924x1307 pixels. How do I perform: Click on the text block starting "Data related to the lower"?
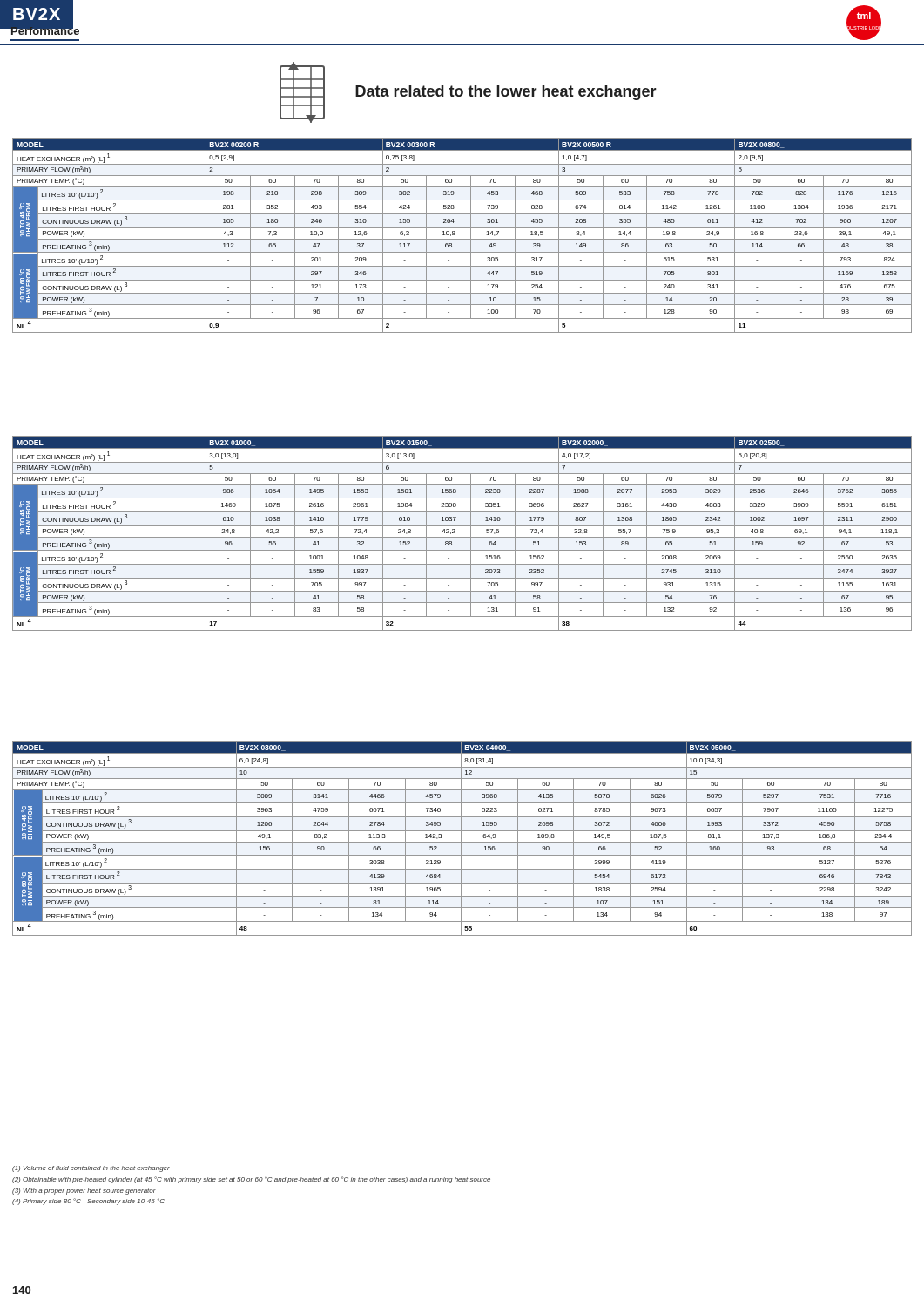pos(462,92)
